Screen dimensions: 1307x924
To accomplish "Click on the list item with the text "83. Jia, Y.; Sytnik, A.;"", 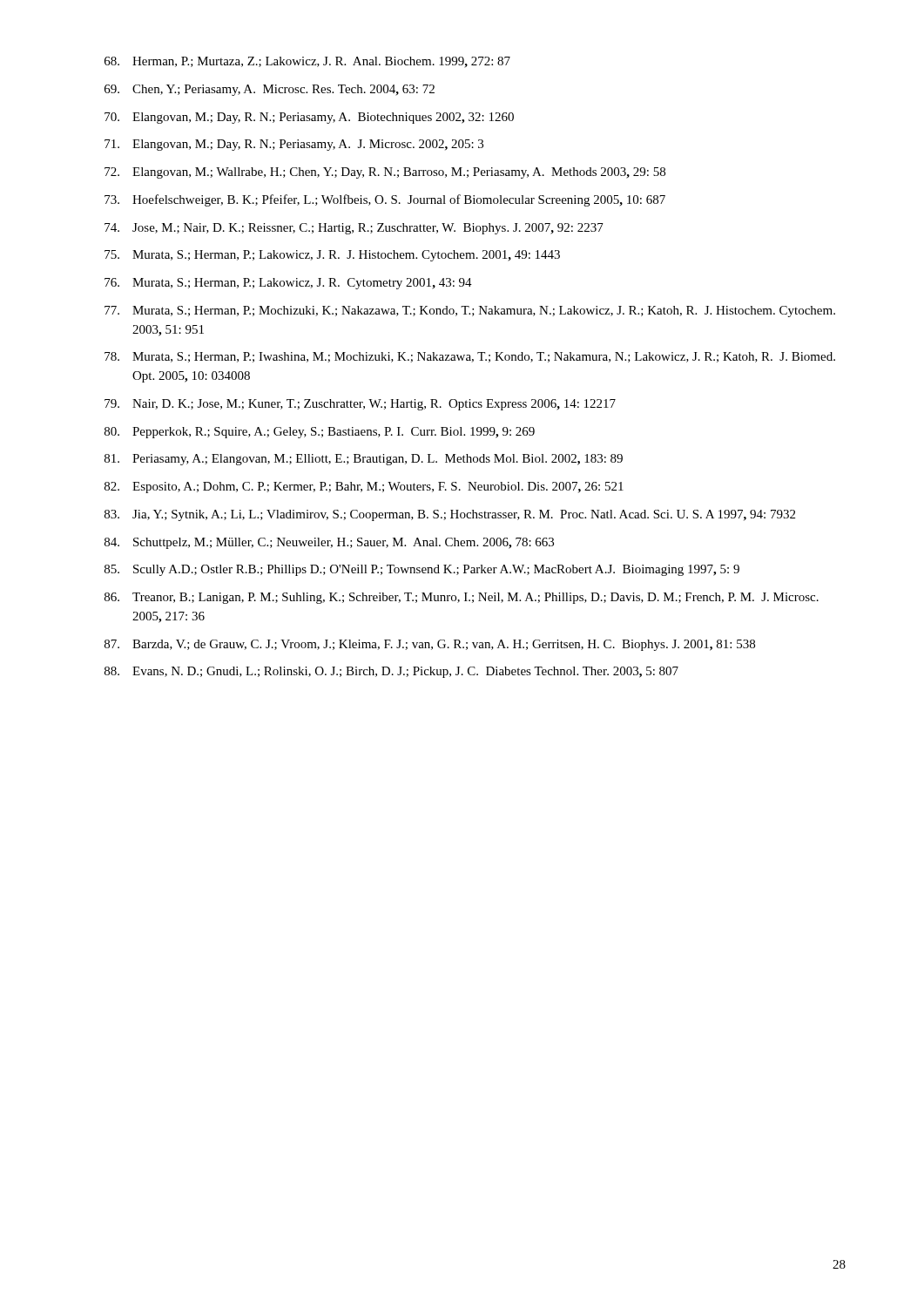I will click(462, 515).
